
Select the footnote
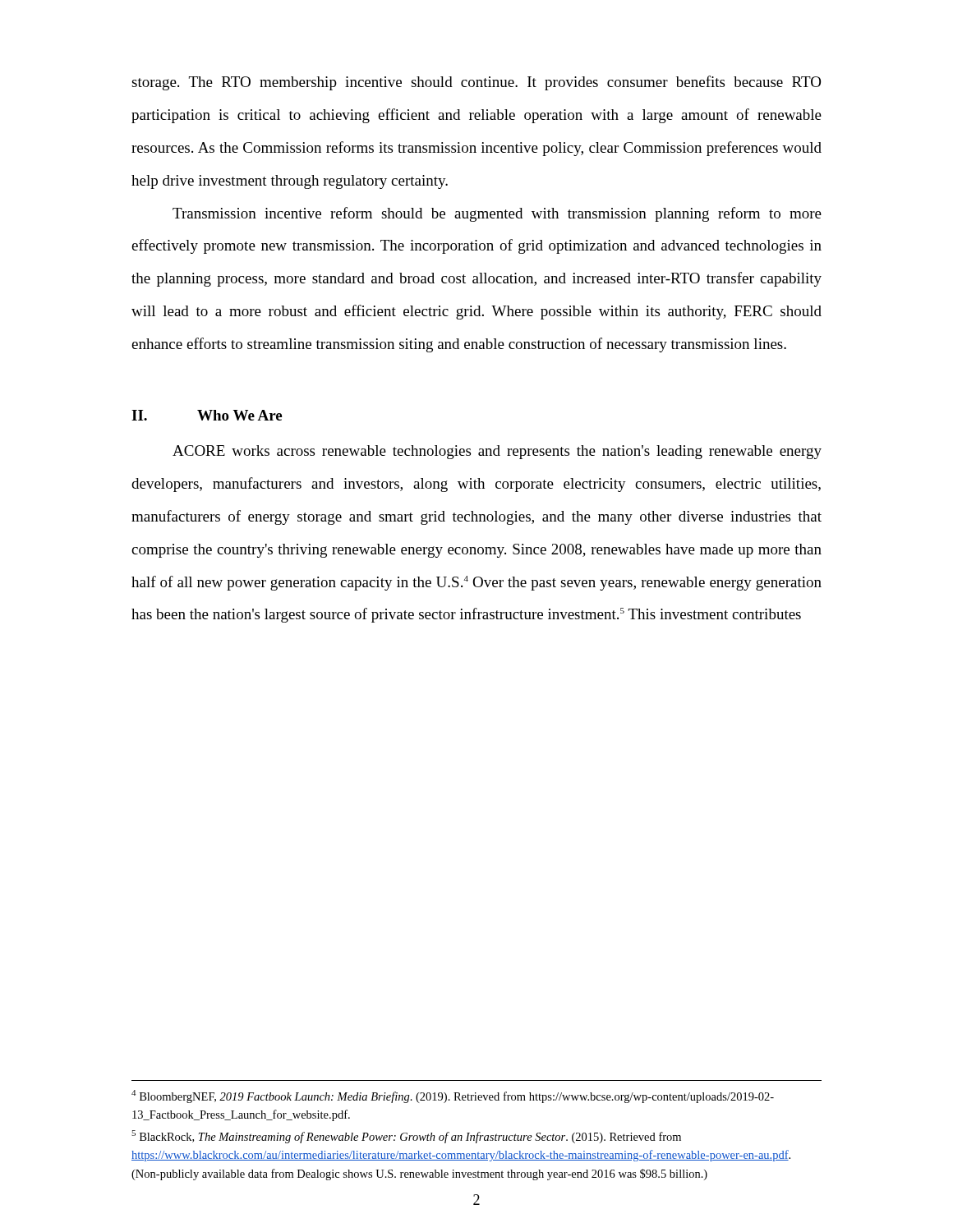click(476, 1135)
